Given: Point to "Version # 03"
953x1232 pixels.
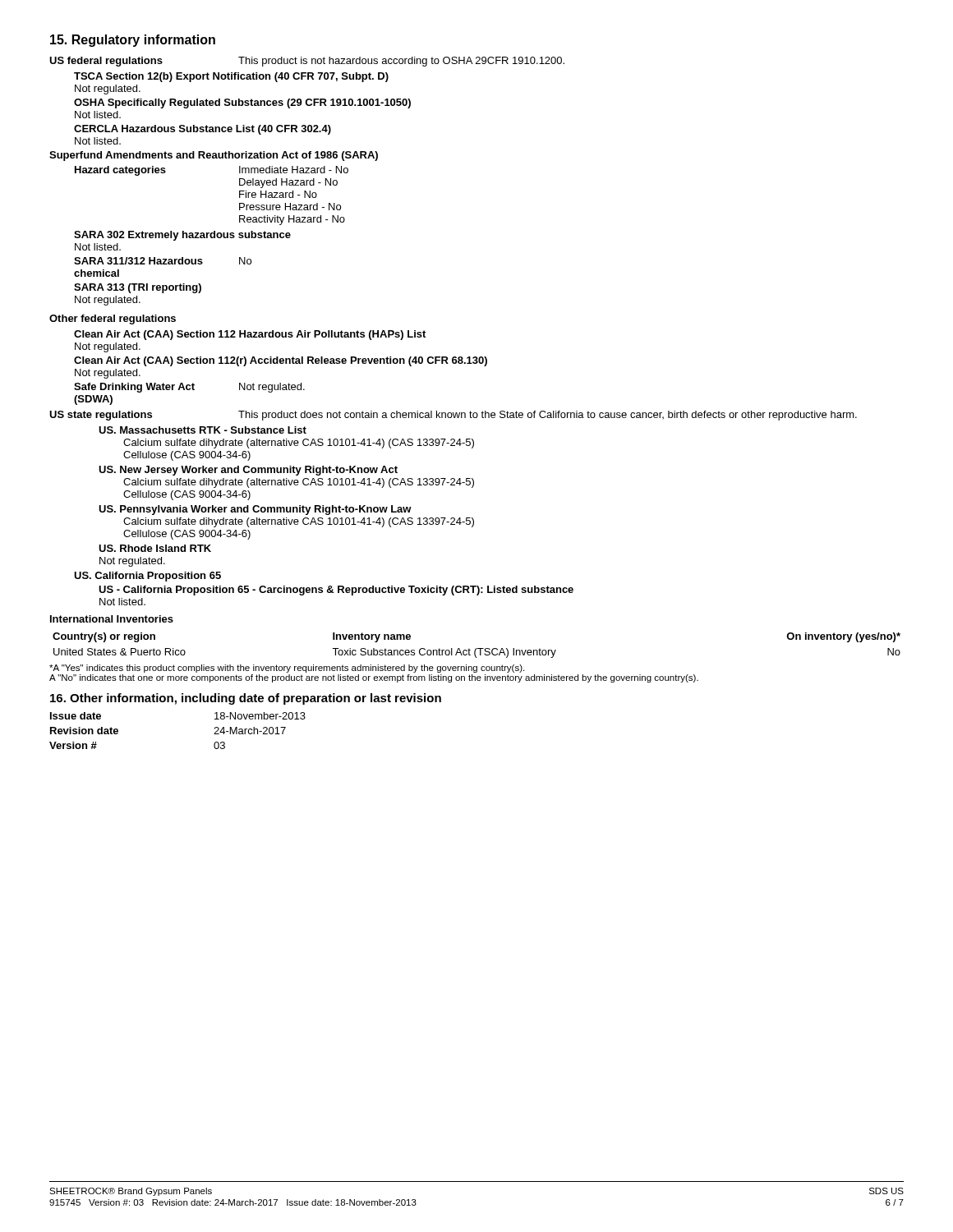Looking at the screenshot, I should 73,745.
